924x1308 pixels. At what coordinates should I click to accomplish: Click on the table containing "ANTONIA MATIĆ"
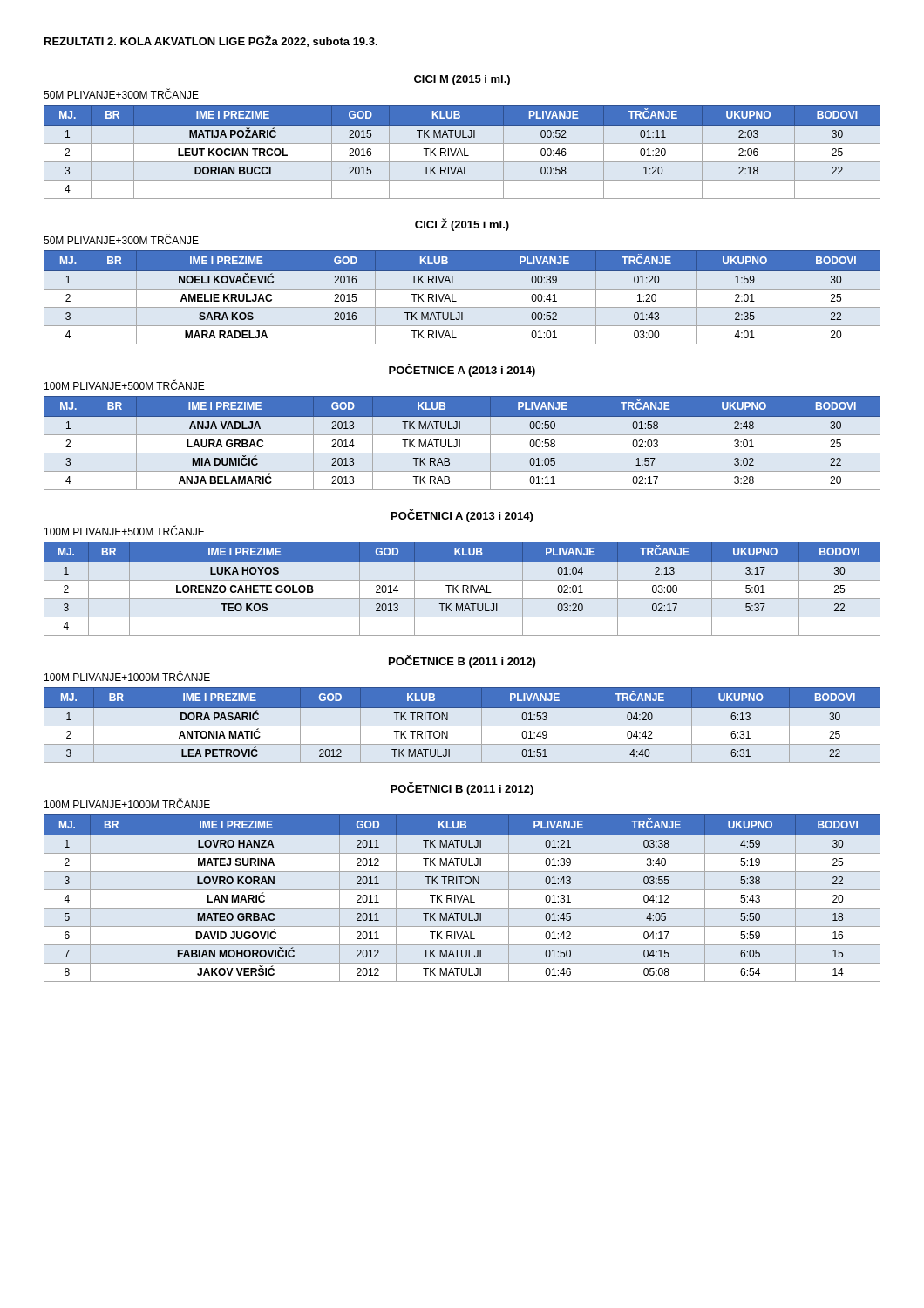(462, 725)
